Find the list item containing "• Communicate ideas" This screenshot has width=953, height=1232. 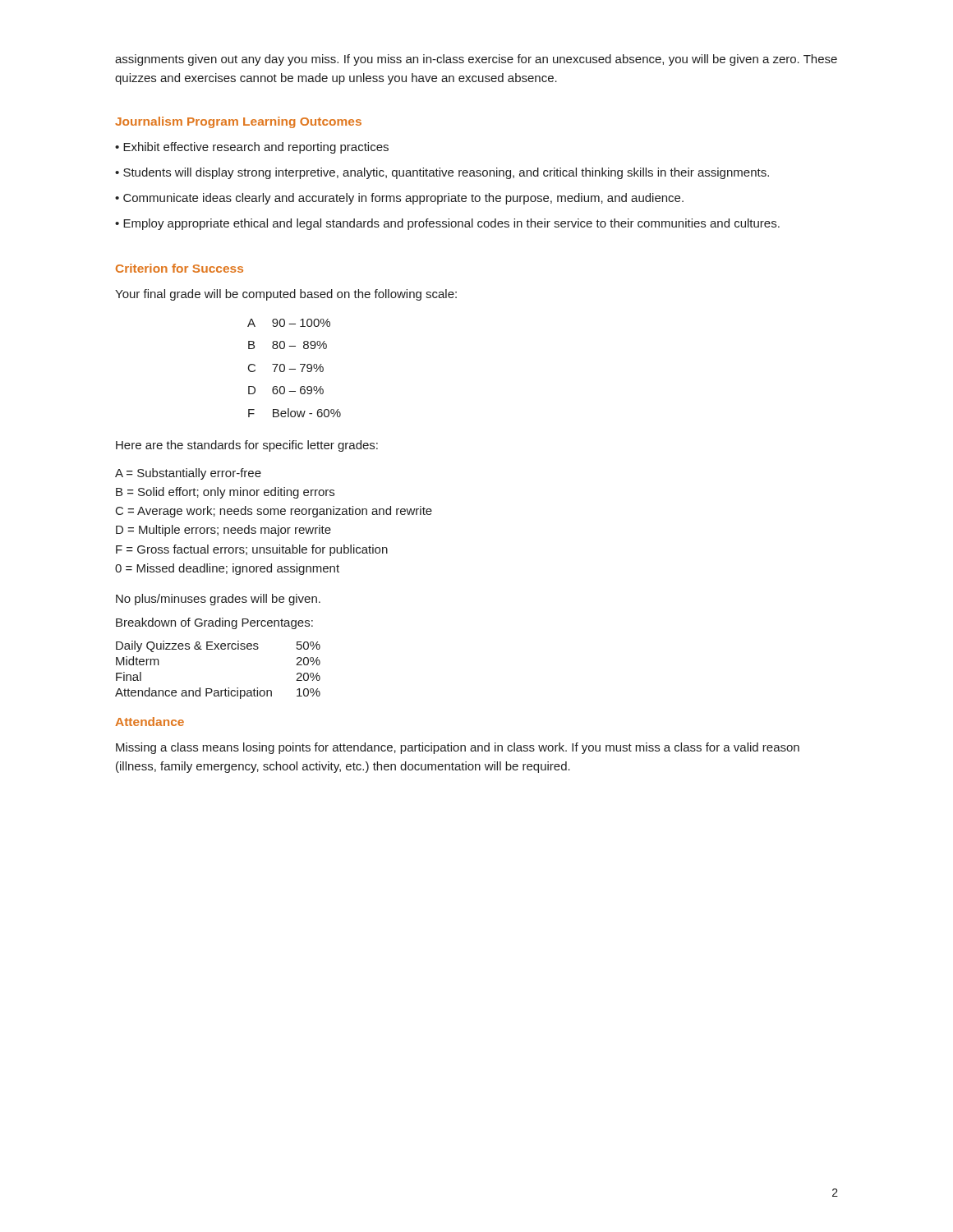(x=400, y=198)
